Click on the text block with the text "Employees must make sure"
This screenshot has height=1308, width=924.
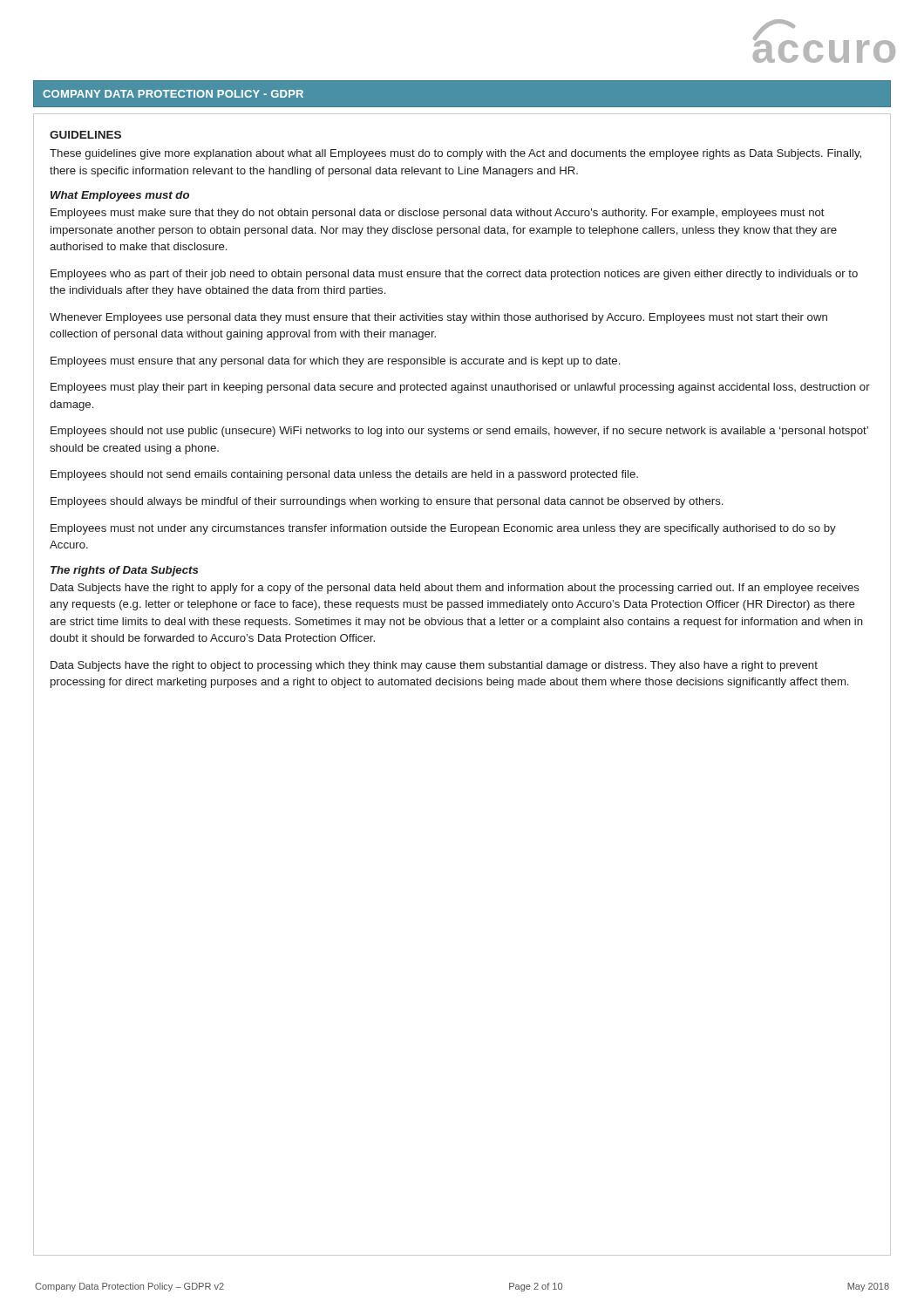443,229
